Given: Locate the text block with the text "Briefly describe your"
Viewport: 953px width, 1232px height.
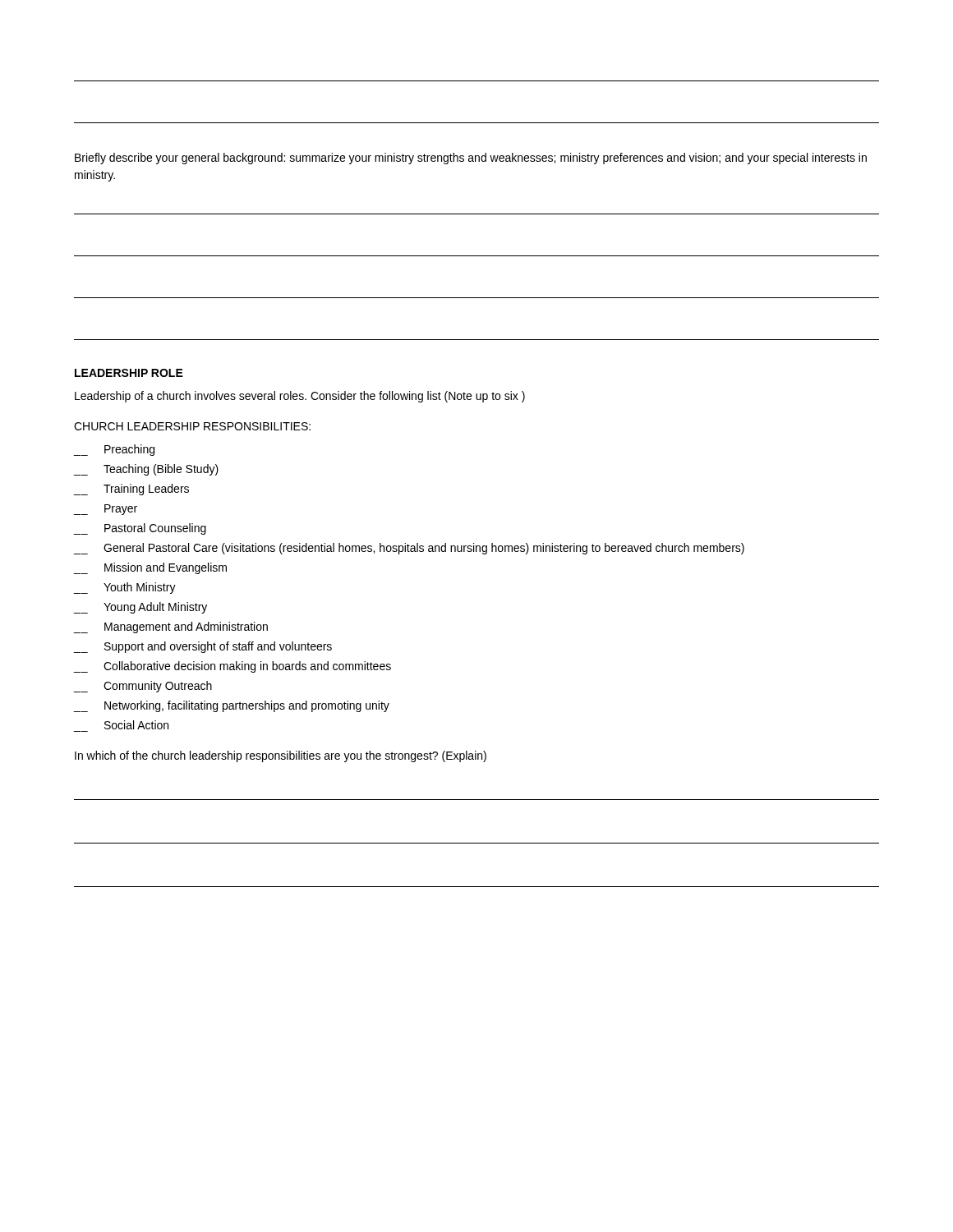Looking at the screenshot, I should [x=471, y=166].
